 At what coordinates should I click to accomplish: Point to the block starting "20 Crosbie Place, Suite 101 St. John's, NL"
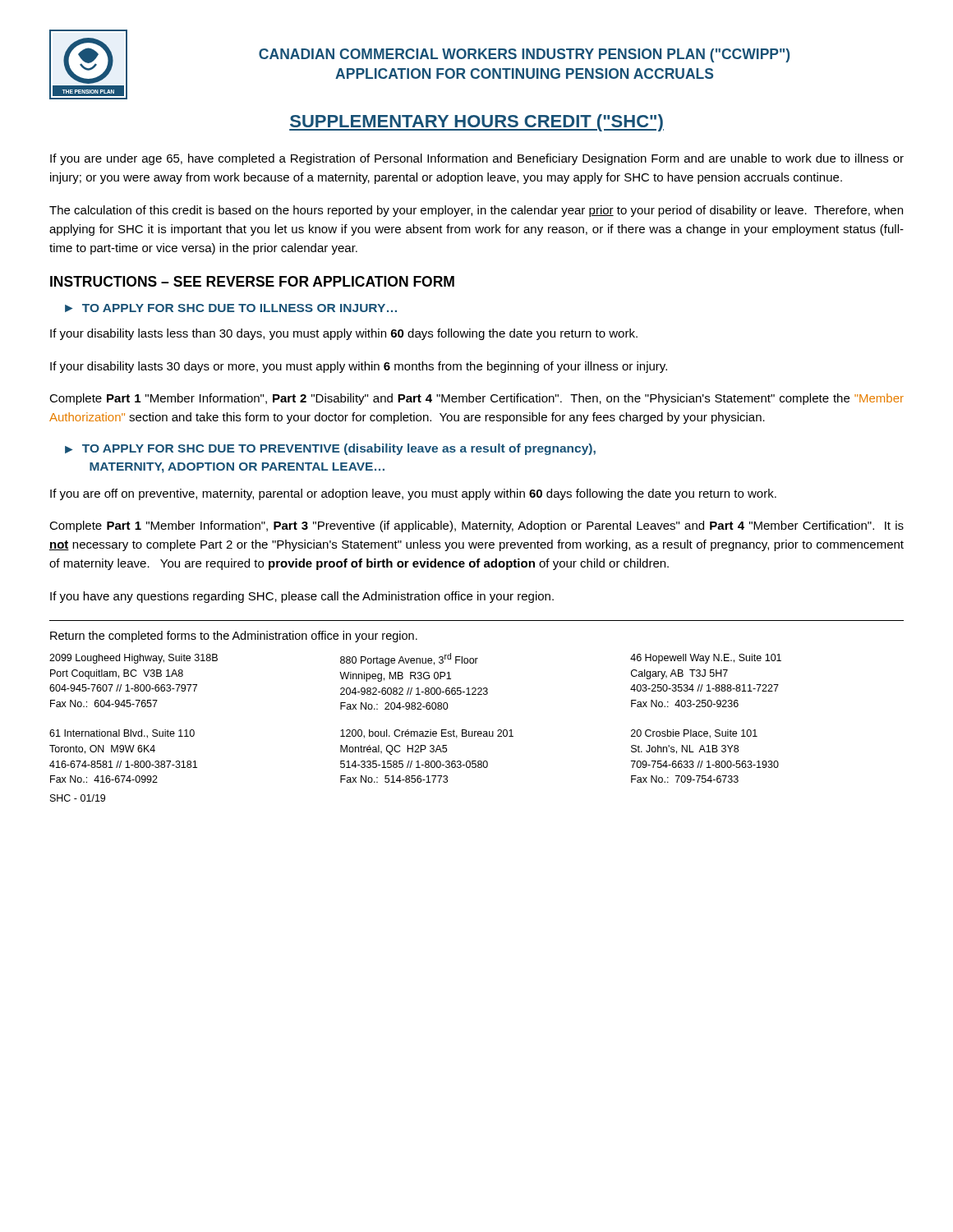click(x=705, y=757)
